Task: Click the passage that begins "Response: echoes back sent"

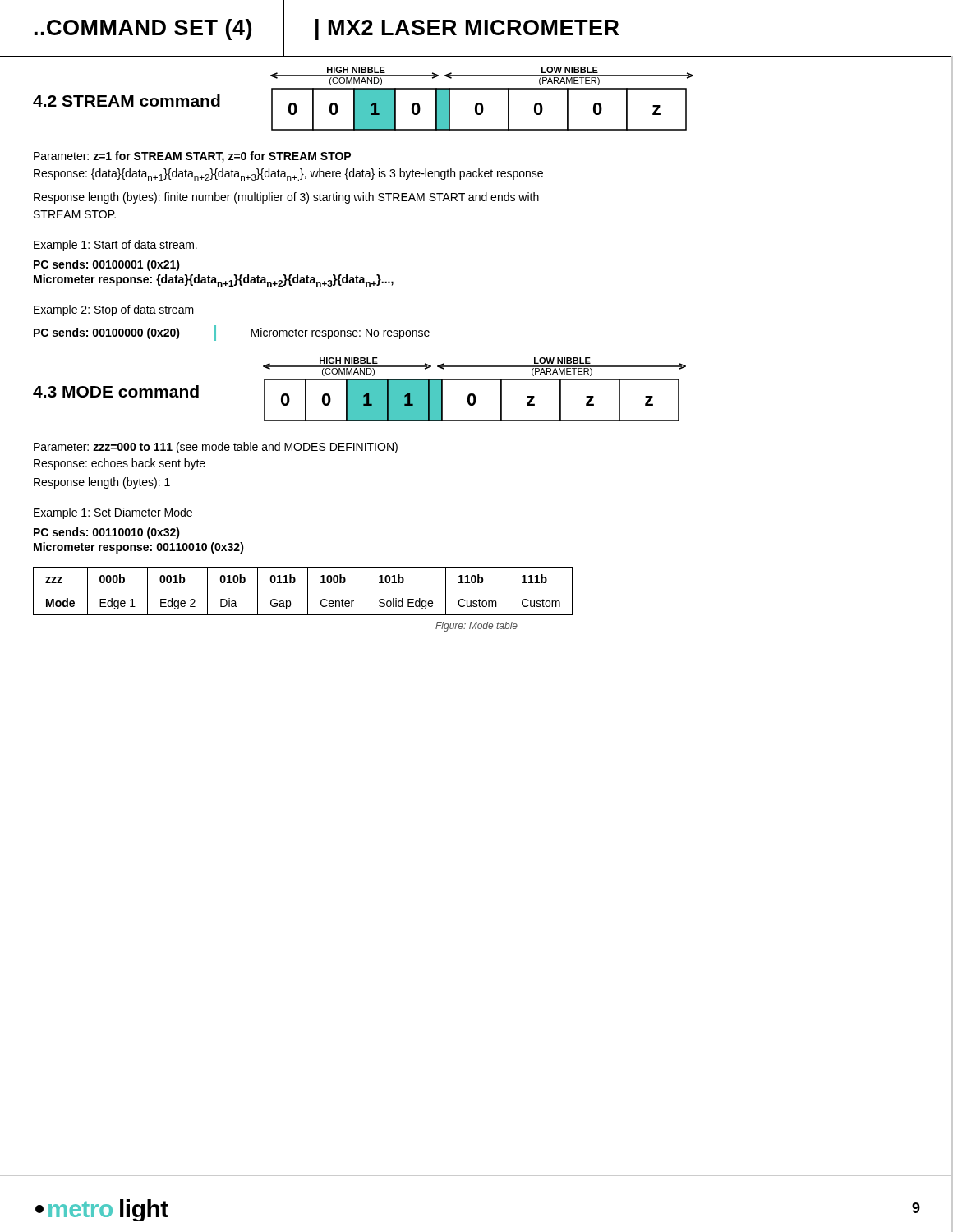Action: click(119, 463)
